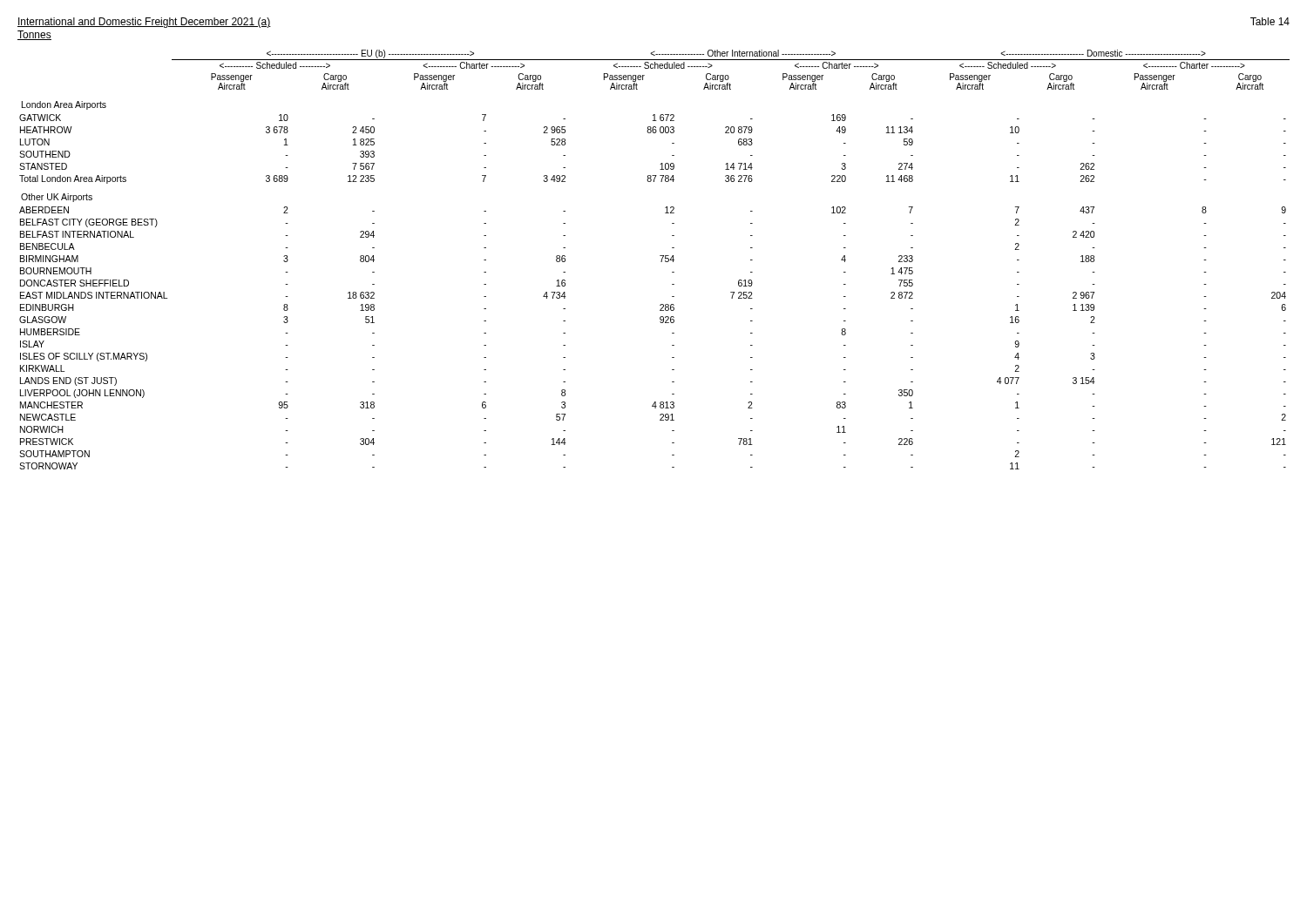Point to the block starting "International and Domestic"
The width and height of the screenshot is (1307, 924).
point(144,28)
